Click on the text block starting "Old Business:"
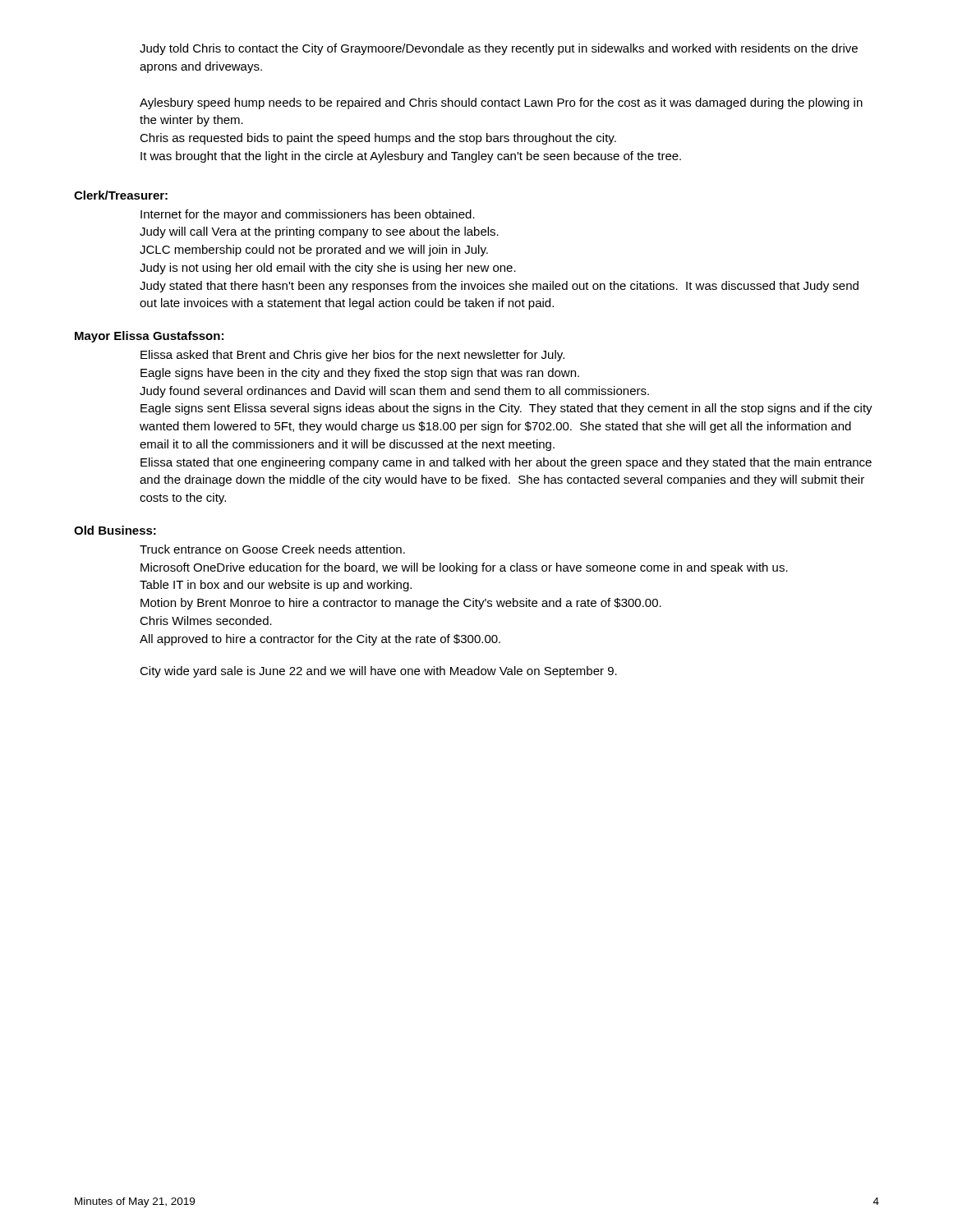This screenshot has width=953, height=1232. click(x=115, y=530)
